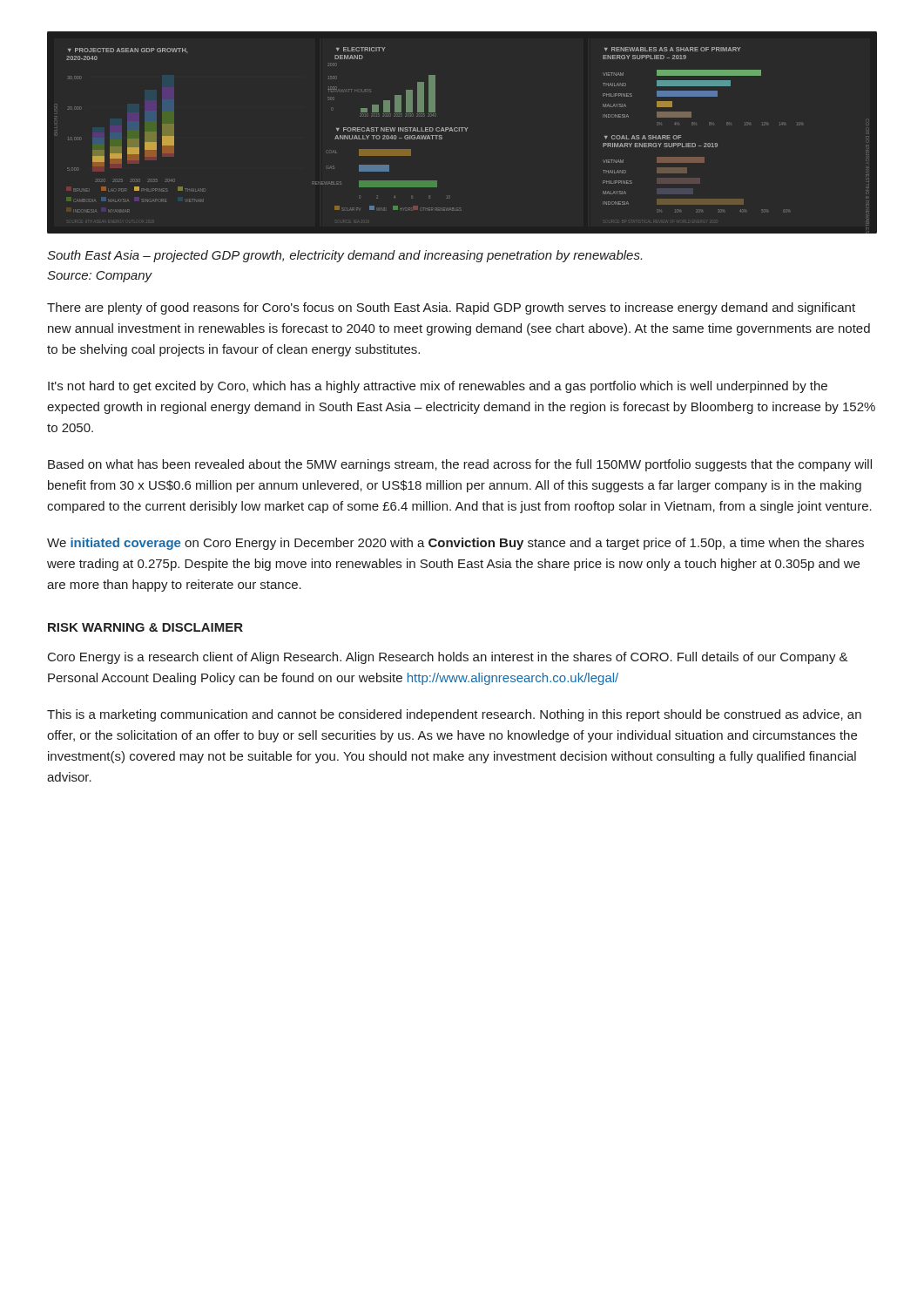The width and height of the screenshot is (924, 1307).
Task: Click on the passage starting "South East Asia – projected GDP growth,"
Action: [x=345, y=265]
